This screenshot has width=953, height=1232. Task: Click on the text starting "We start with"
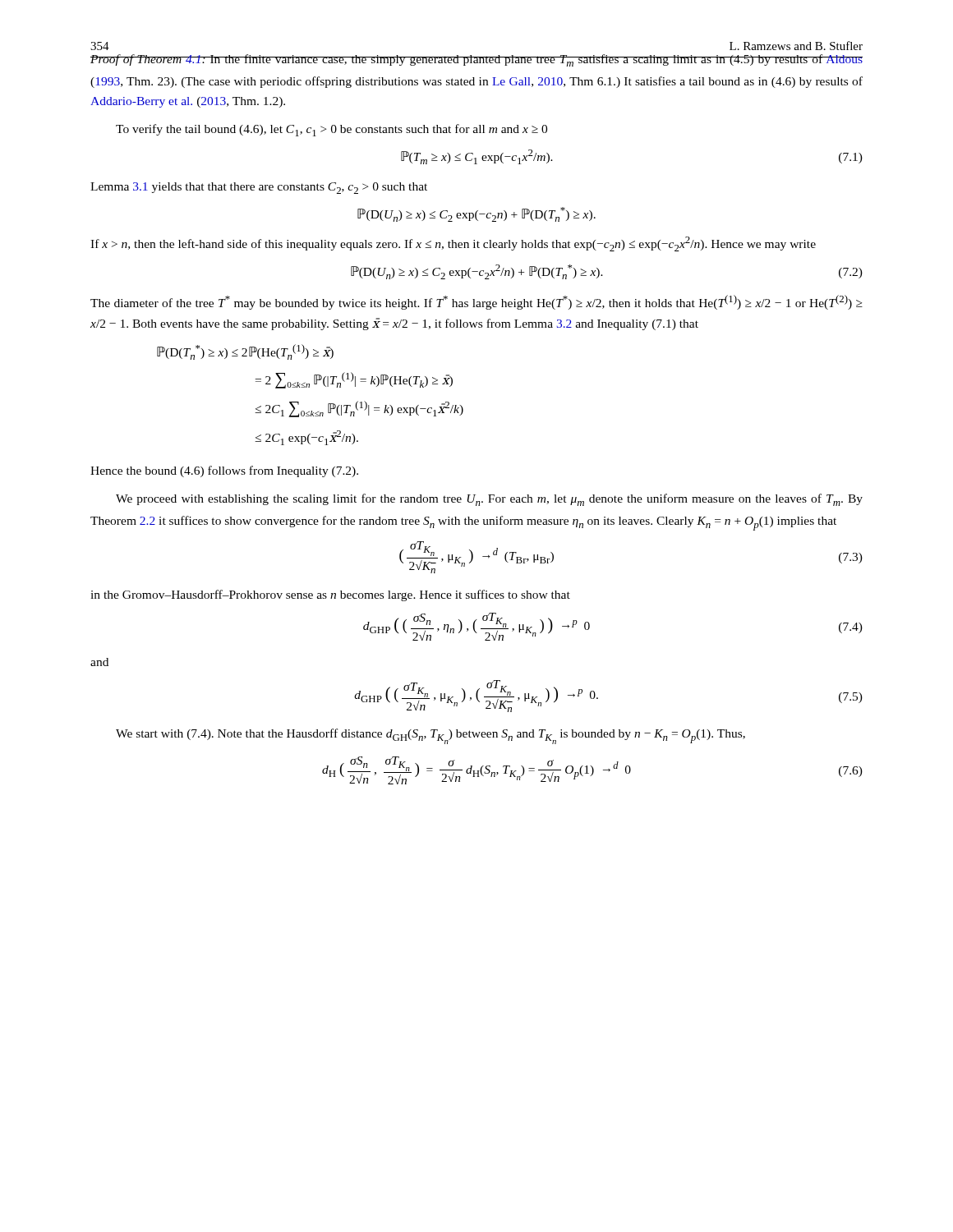click(431, 736)
